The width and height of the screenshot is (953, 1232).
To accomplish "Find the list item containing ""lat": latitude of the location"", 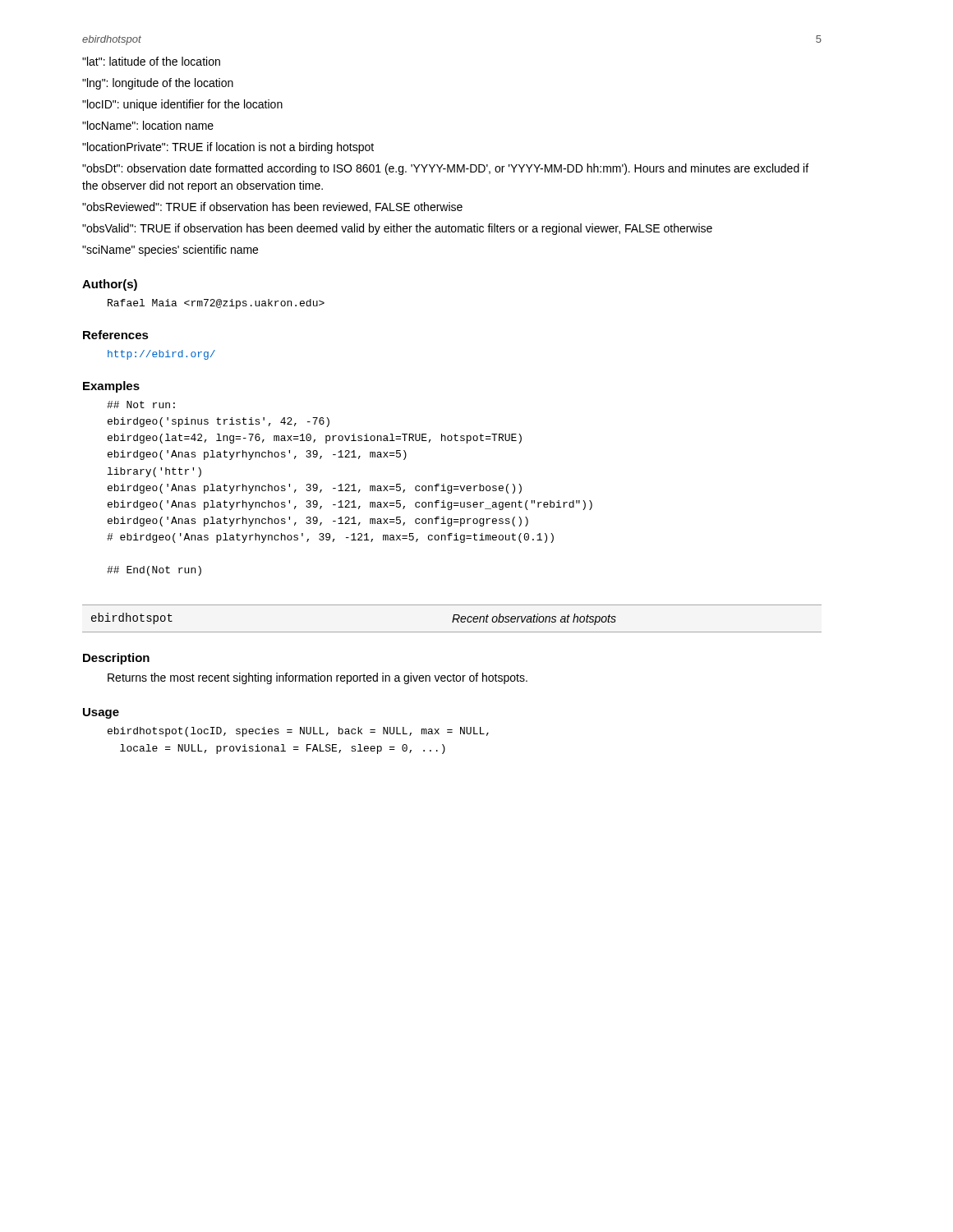I will coord(151,62).
